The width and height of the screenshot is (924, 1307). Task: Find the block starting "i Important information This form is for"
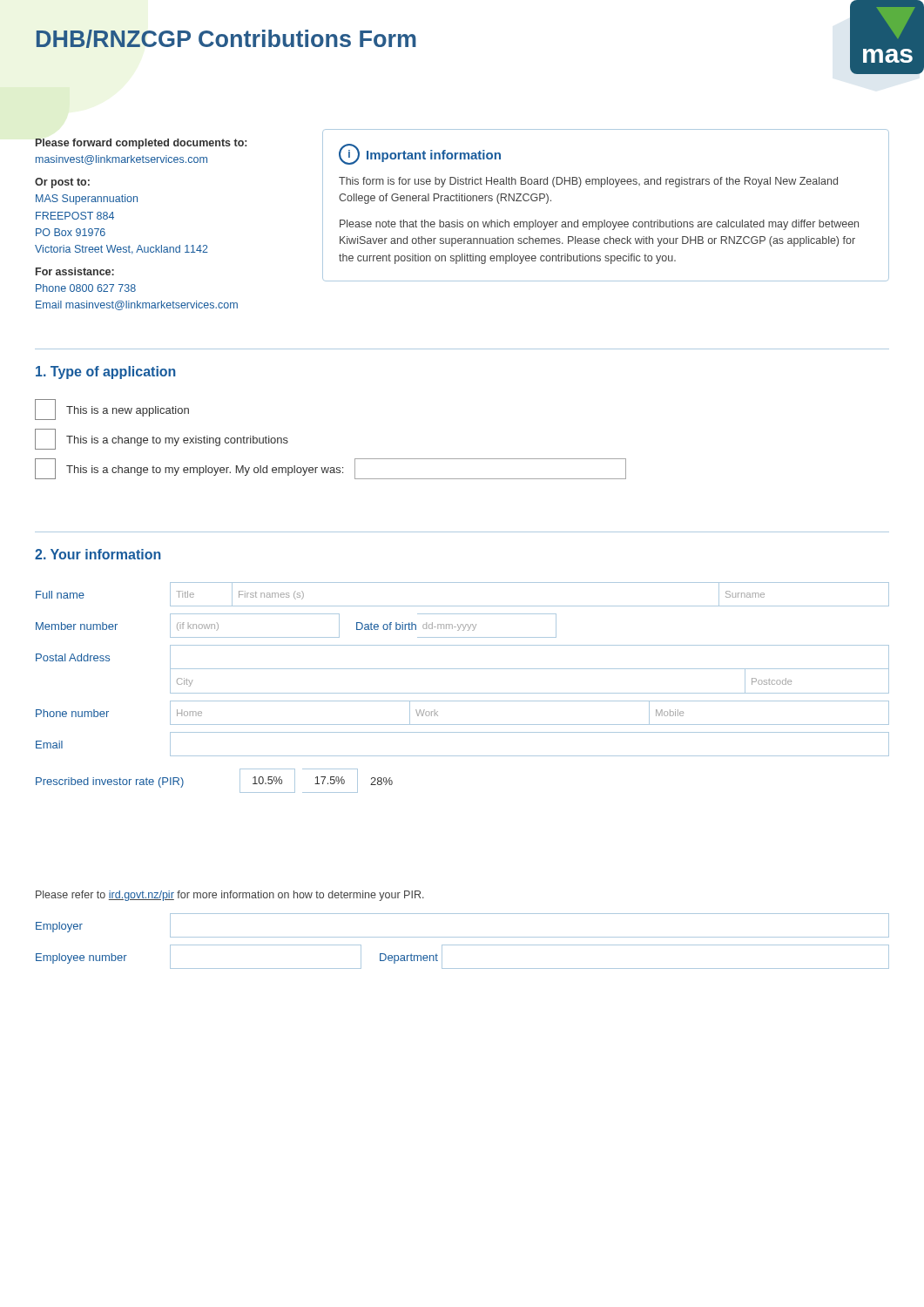pyautogui.click(x=420, y=154)
